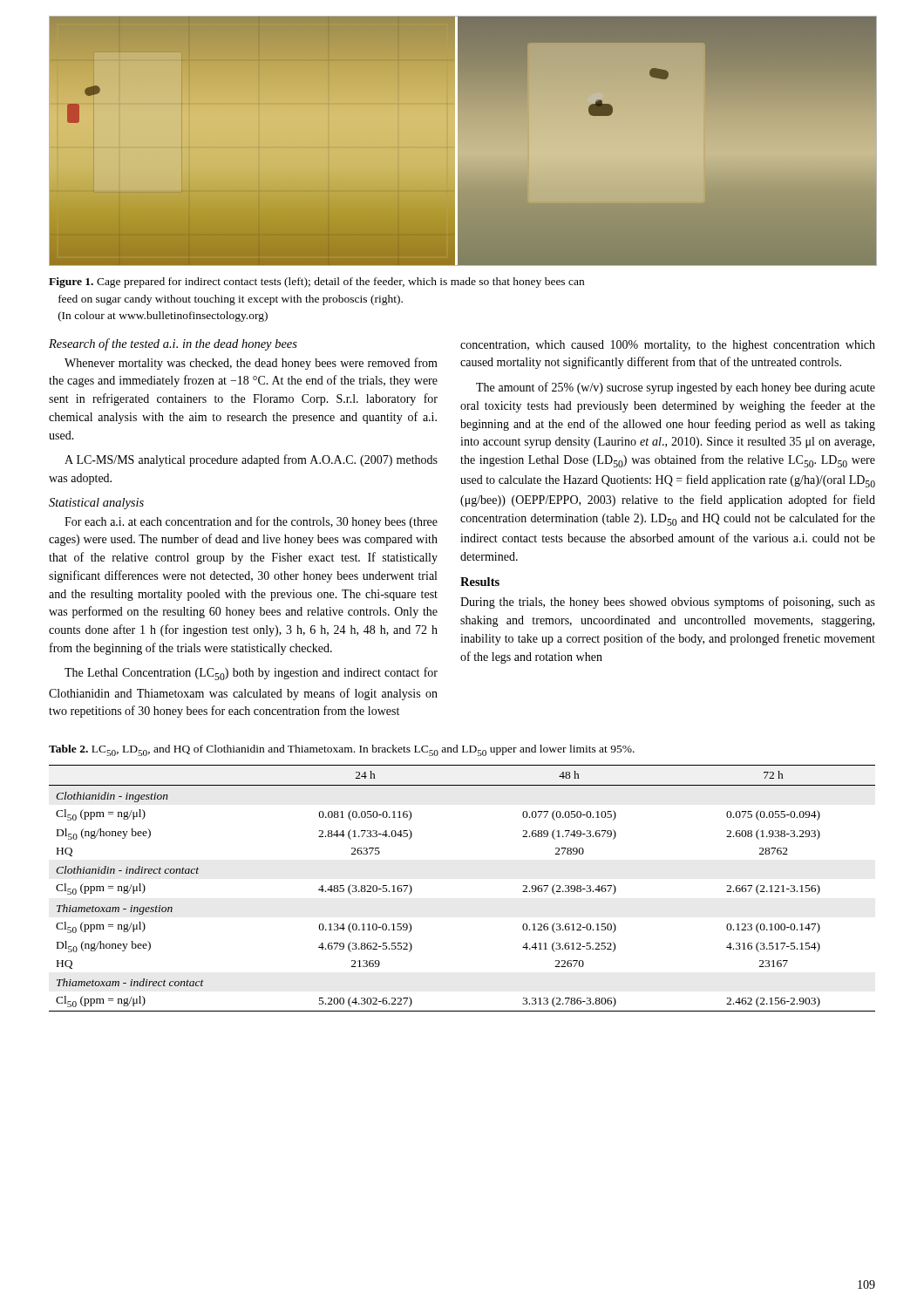Click on the text block starting "The amount of 25% (w/v) sucrose syrup ingested"
Viewport: 924px width, 1308px height.
coord(668,472)
